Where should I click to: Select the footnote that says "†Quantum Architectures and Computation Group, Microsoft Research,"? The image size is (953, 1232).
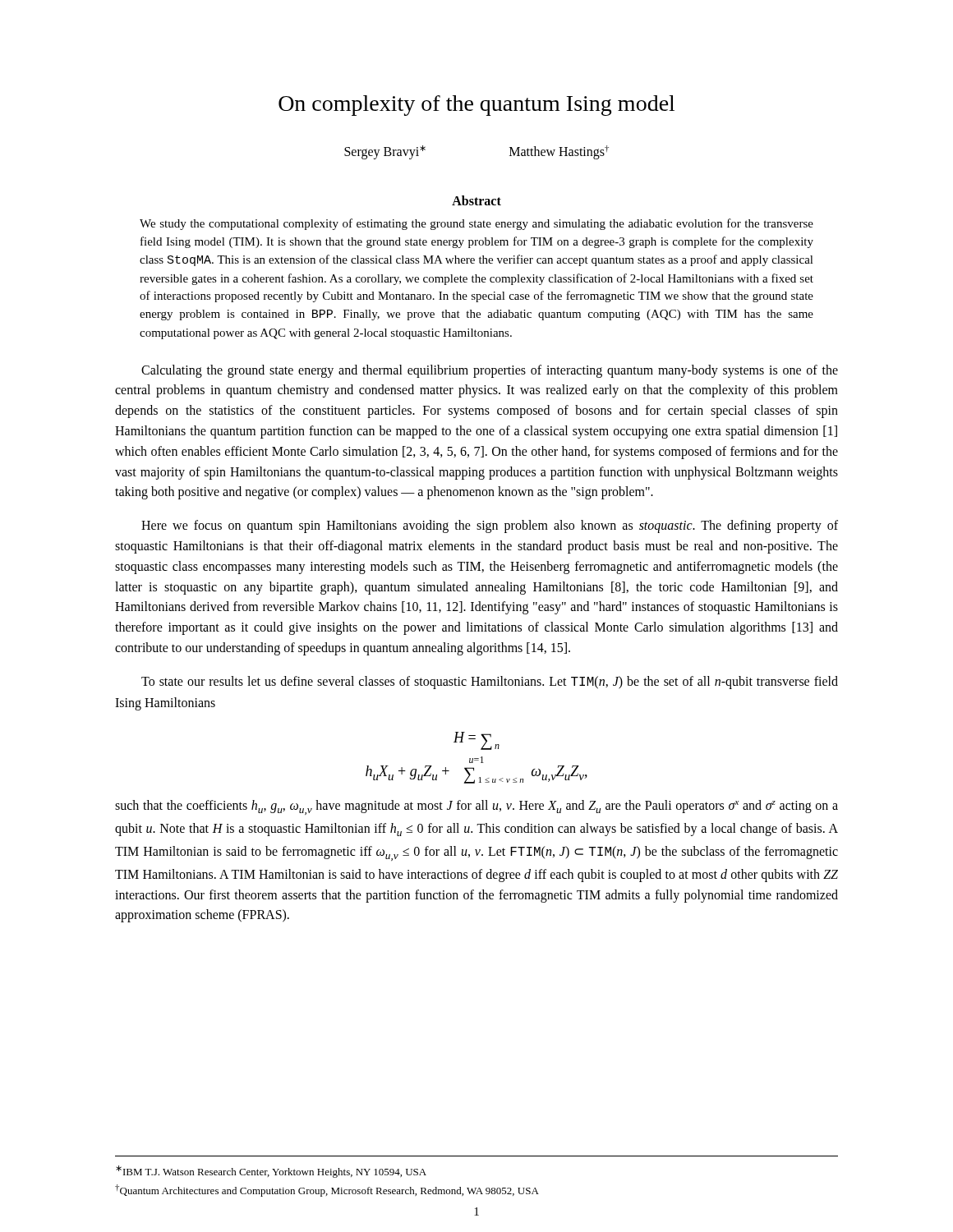point(327,1190)
